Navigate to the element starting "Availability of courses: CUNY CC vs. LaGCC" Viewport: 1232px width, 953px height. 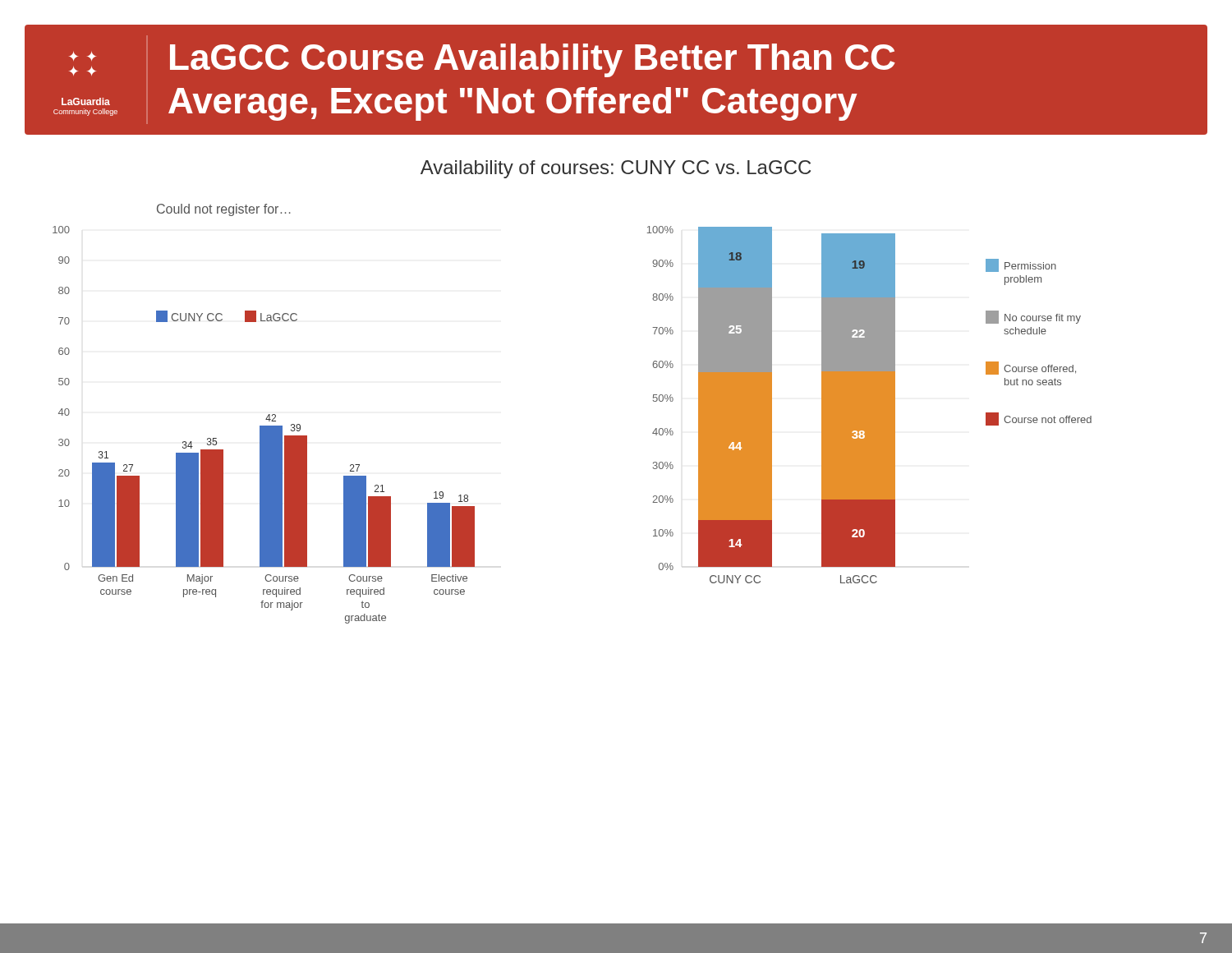click(616, 167)
